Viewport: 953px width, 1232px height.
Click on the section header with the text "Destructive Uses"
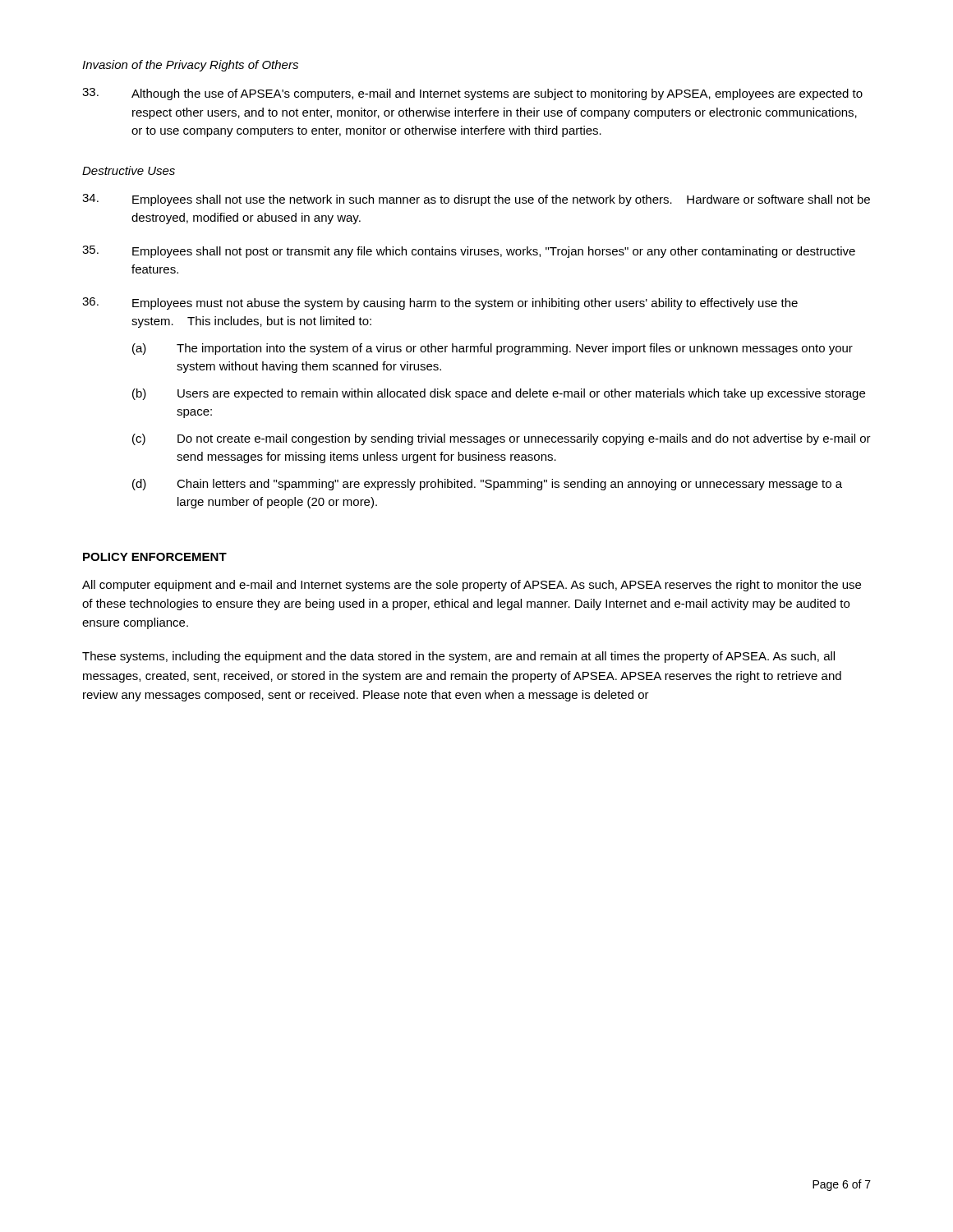tap(129, 170)
